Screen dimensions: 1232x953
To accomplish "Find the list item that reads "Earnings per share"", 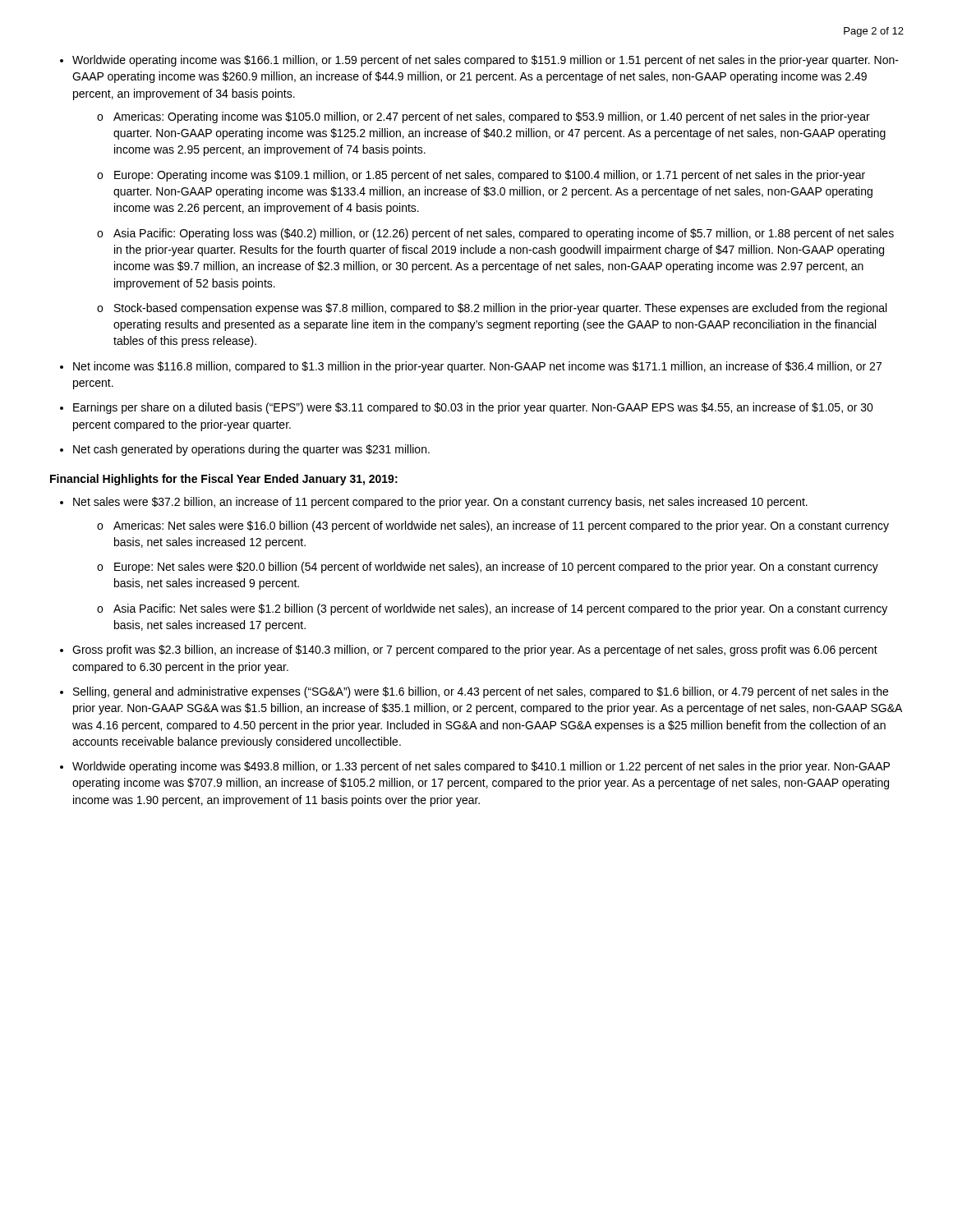I will (x=473, y=416).
